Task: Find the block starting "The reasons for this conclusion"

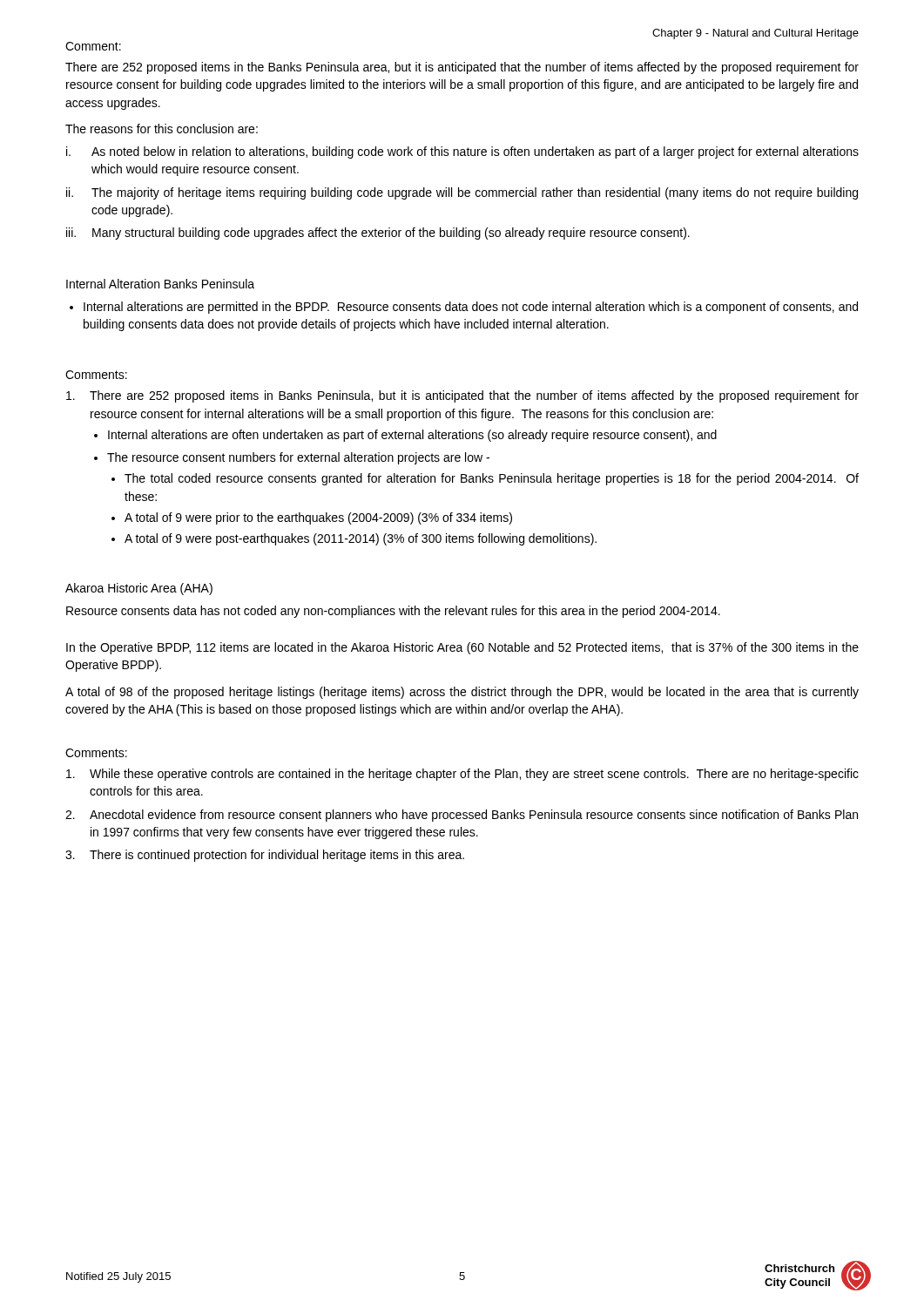Action: 162,129
